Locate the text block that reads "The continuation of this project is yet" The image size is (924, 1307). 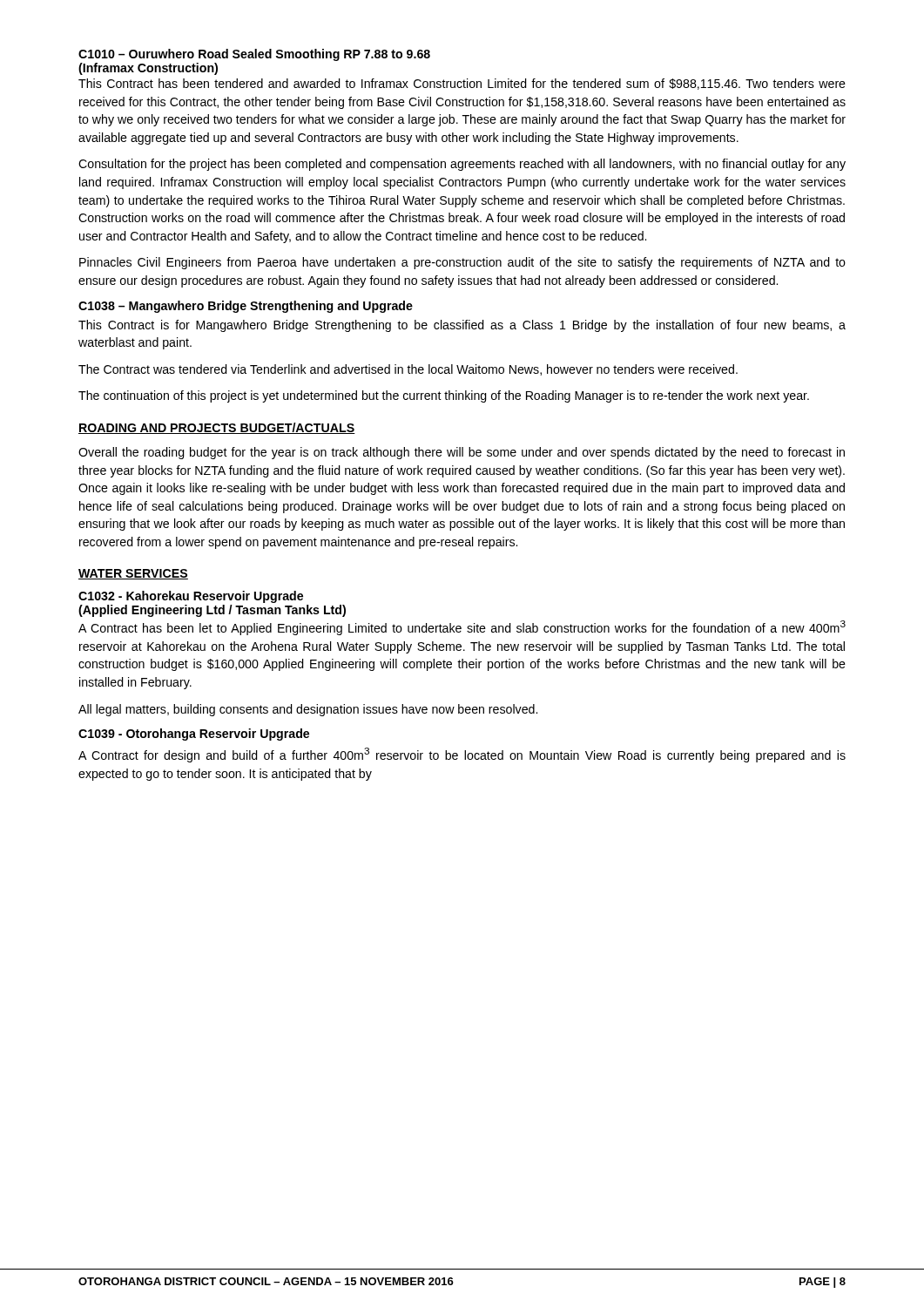point(462,396)
